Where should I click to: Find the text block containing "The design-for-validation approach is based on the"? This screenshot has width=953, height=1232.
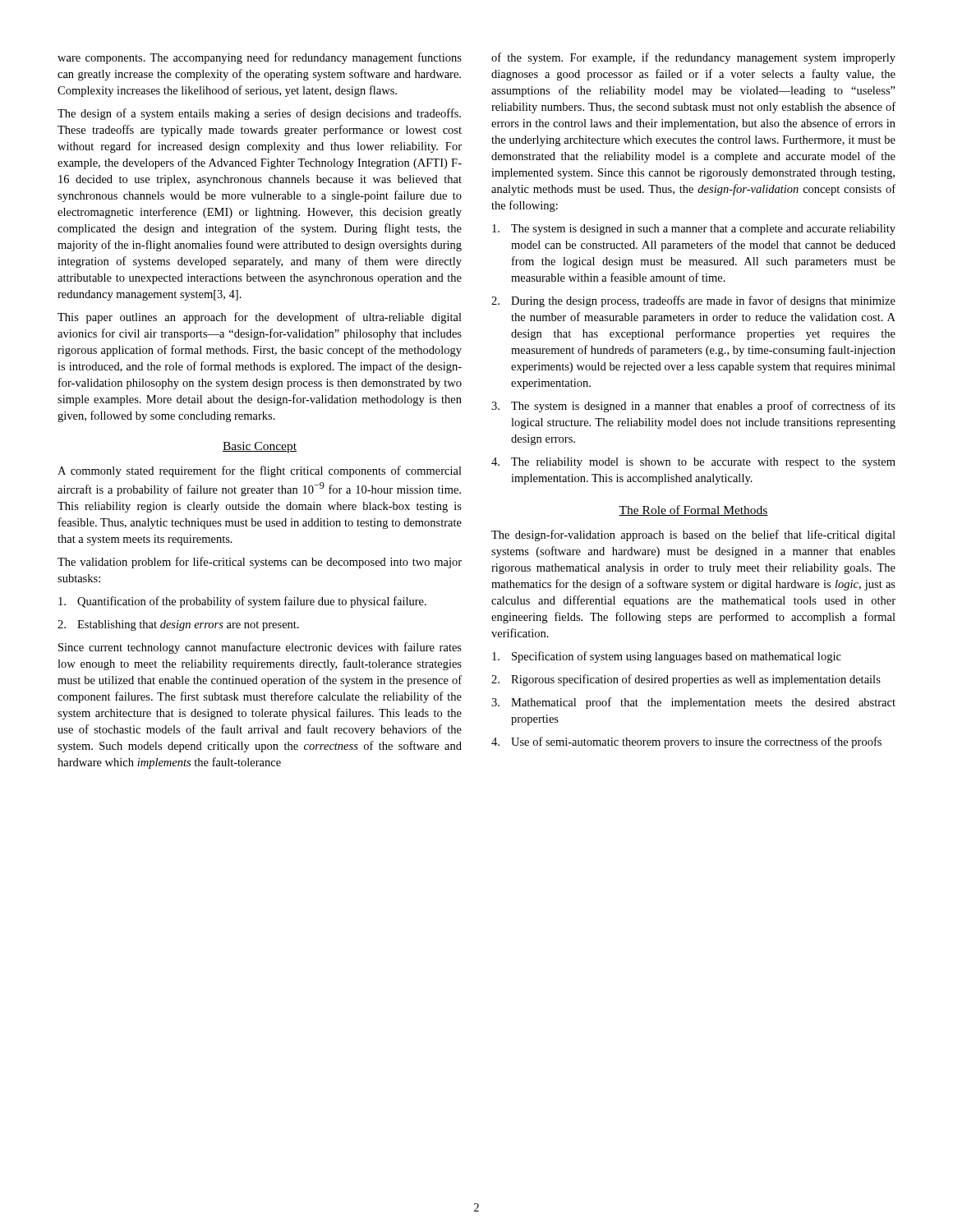(x=693, y=584)
